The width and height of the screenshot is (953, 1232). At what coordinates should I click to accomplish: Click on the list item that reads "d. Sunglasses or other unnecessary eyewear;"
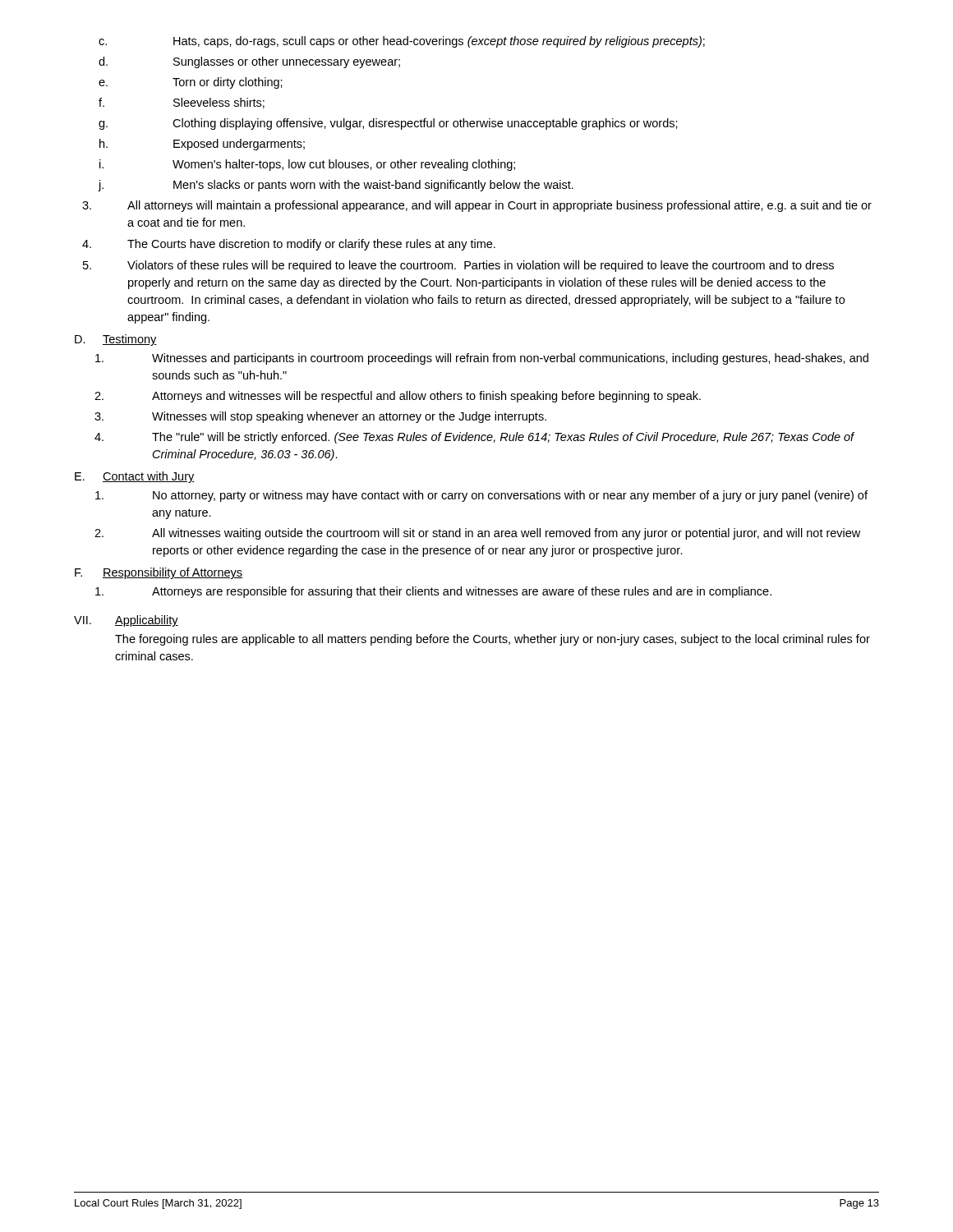[x=237, y=62]
